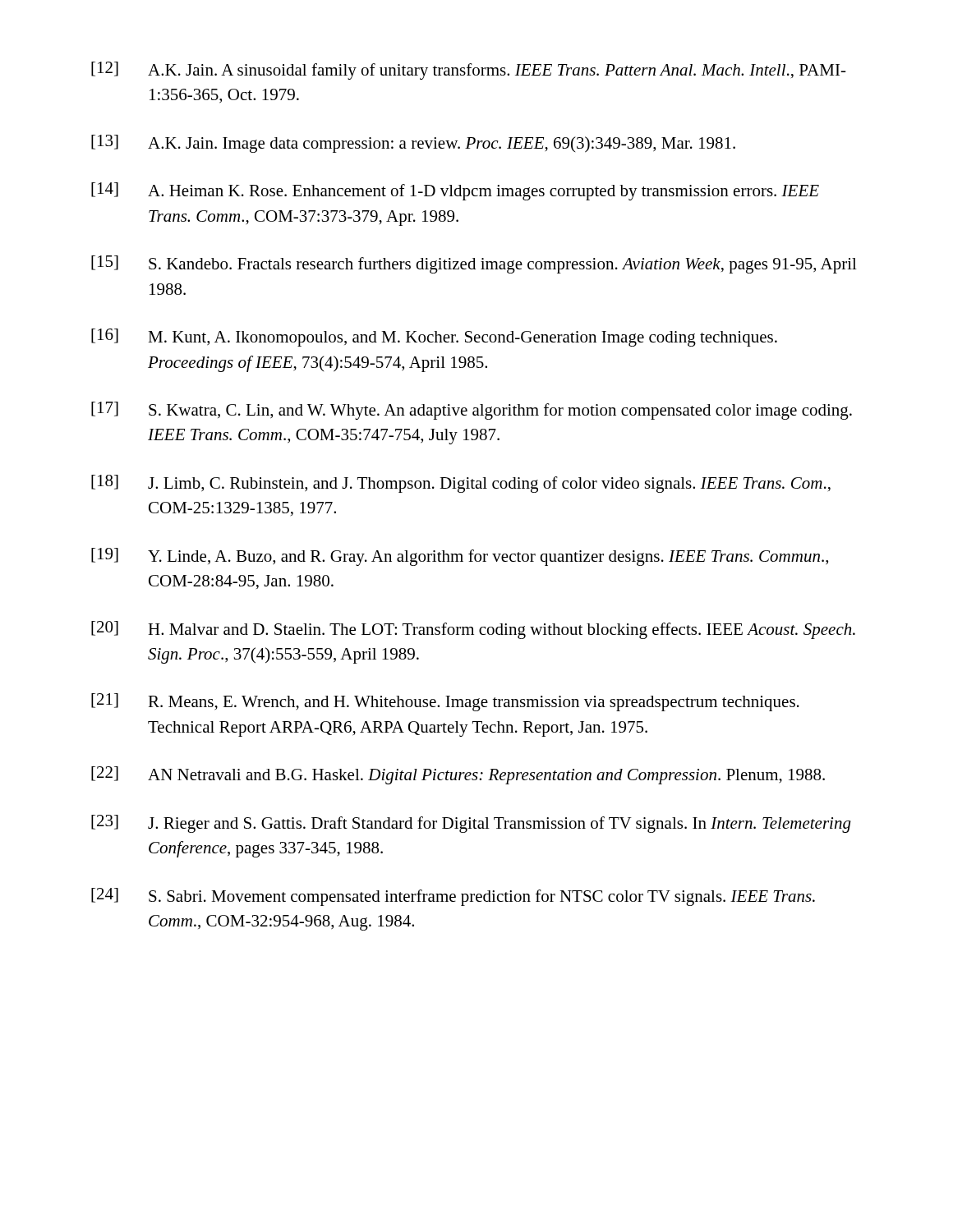Locate the block of text that opens with "[14] A. Heiman K. Rose."
Viewport: 953px width, 1232px height.
[476, 204]
